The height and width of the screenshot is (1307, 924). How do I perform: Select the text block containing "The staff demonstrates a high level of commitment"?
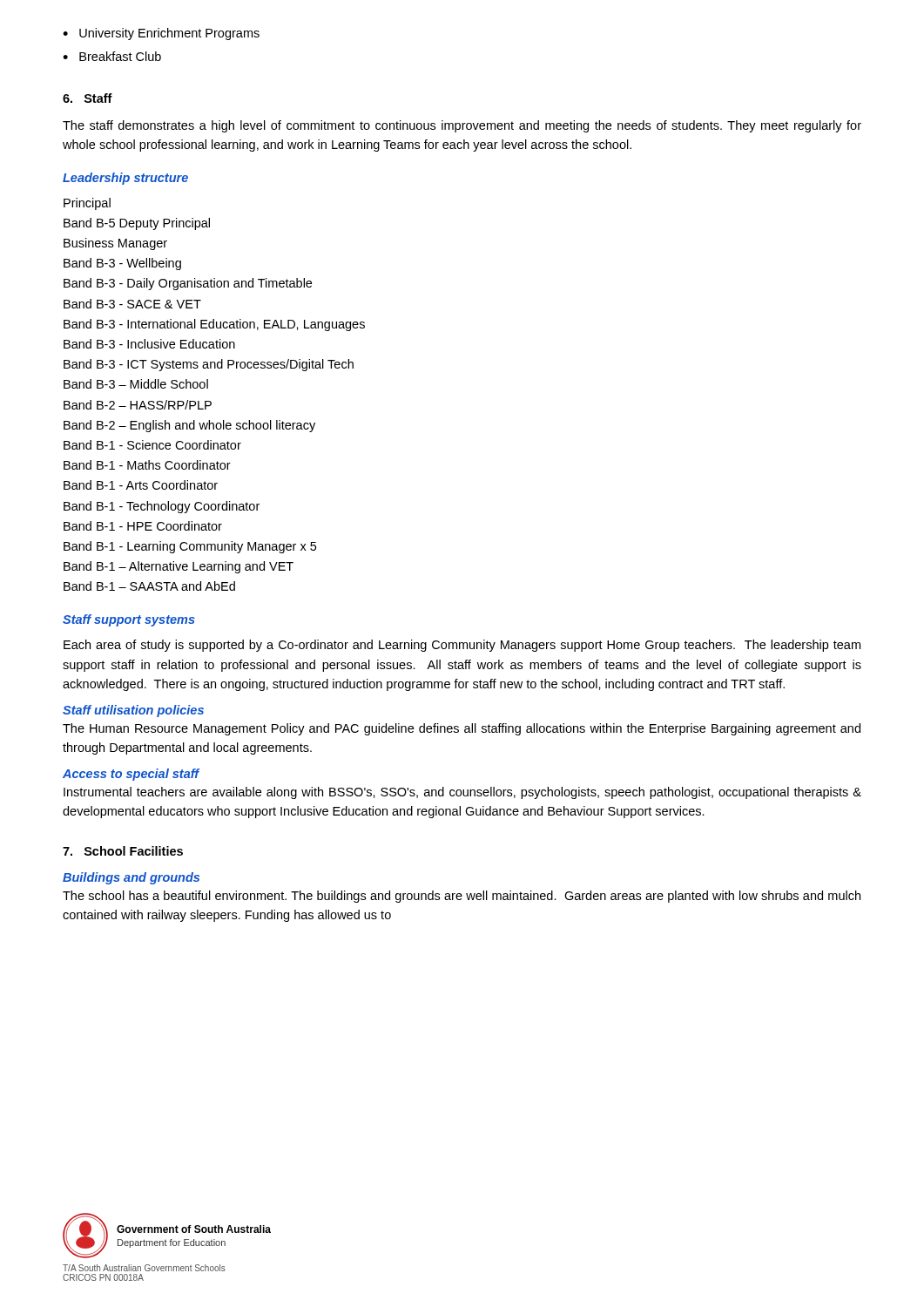click(x=462, y=135)
